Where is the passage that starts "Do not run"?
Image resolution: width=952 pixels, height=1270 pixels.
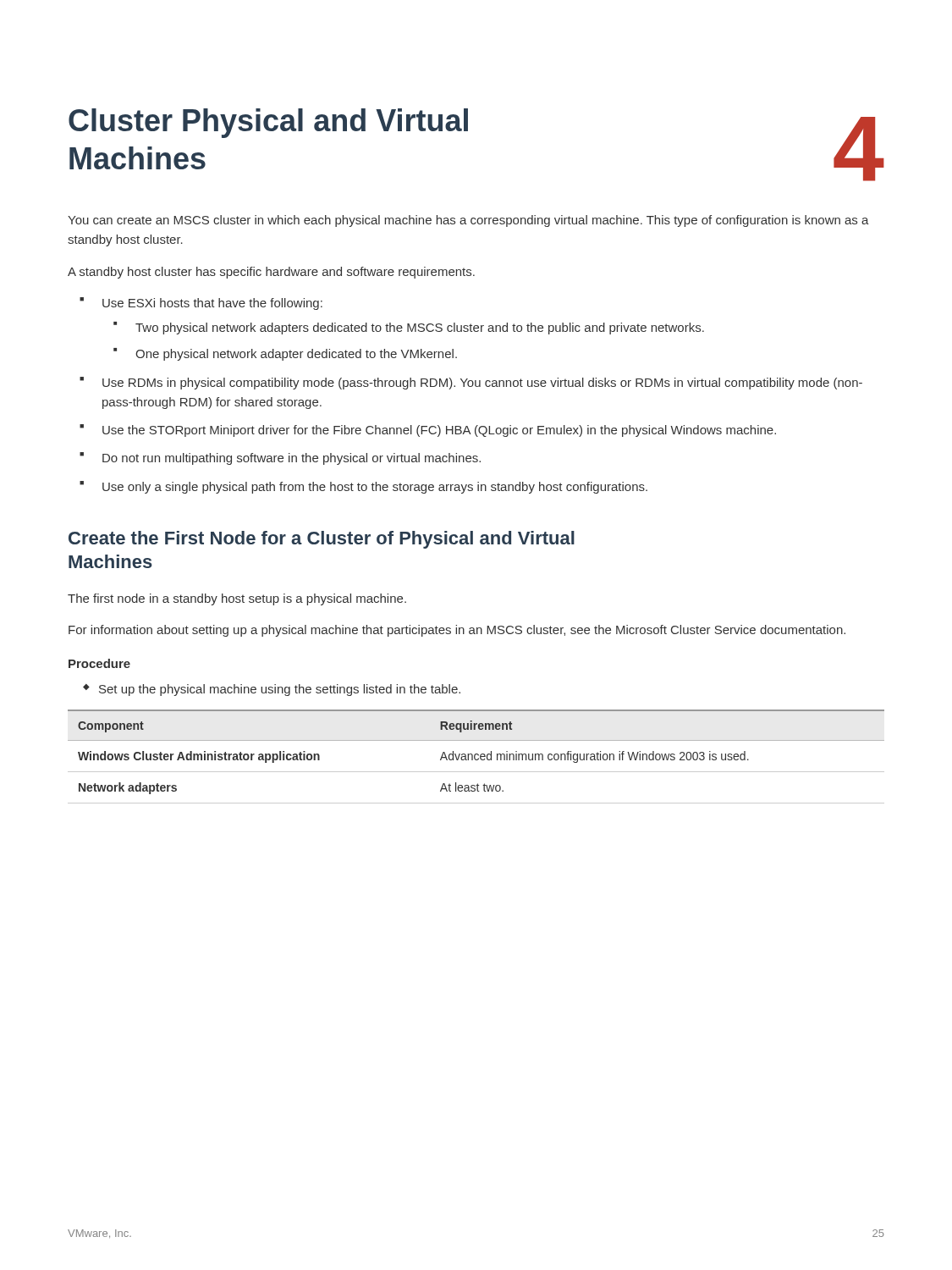point(292,458)
